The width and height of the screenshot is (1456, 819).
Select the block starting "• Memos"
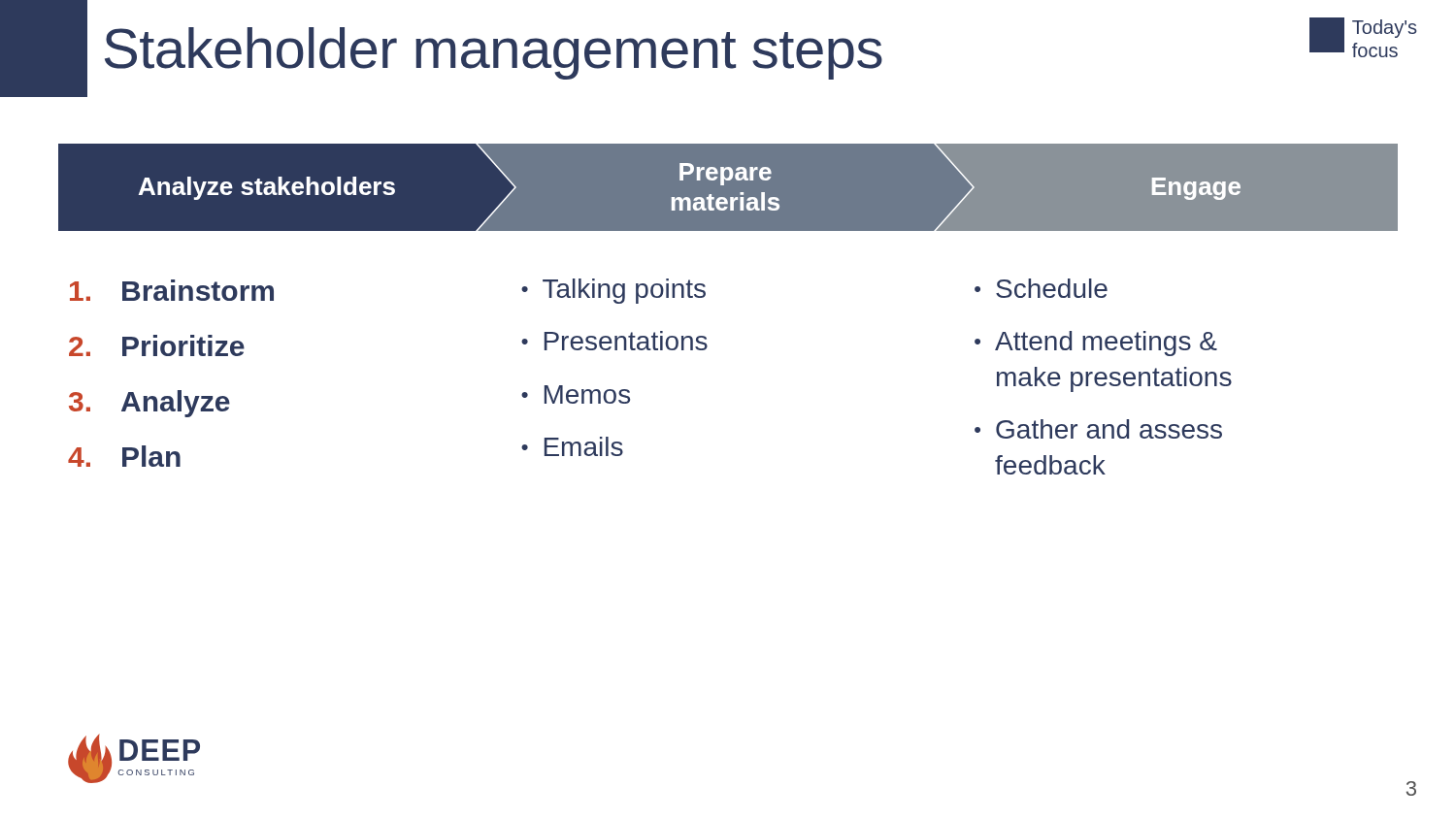point(576,395)
